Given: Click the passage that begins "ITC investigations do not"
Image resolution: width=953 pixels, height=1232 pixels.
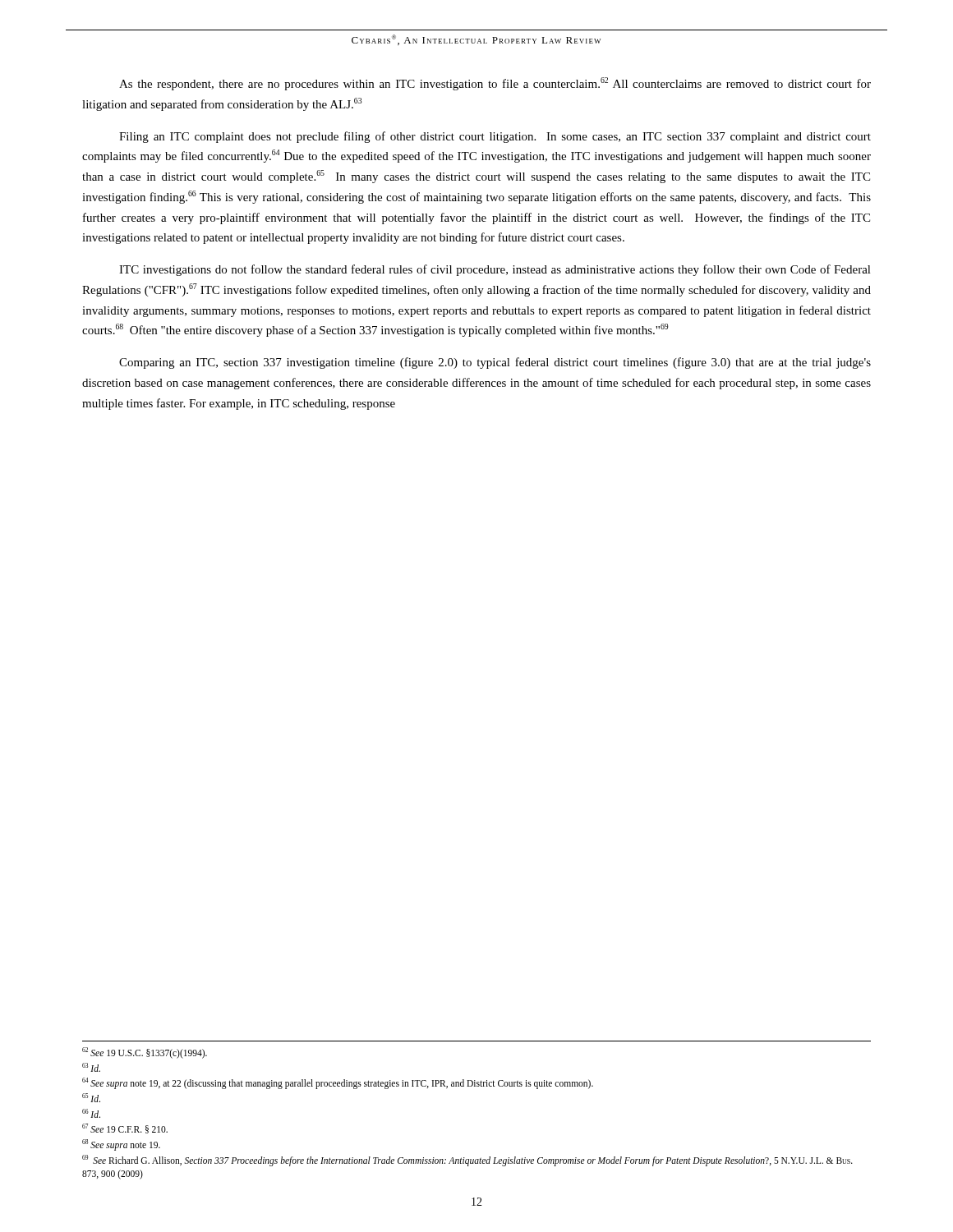Looking at the screenshot, I should [x=476, y=300].
